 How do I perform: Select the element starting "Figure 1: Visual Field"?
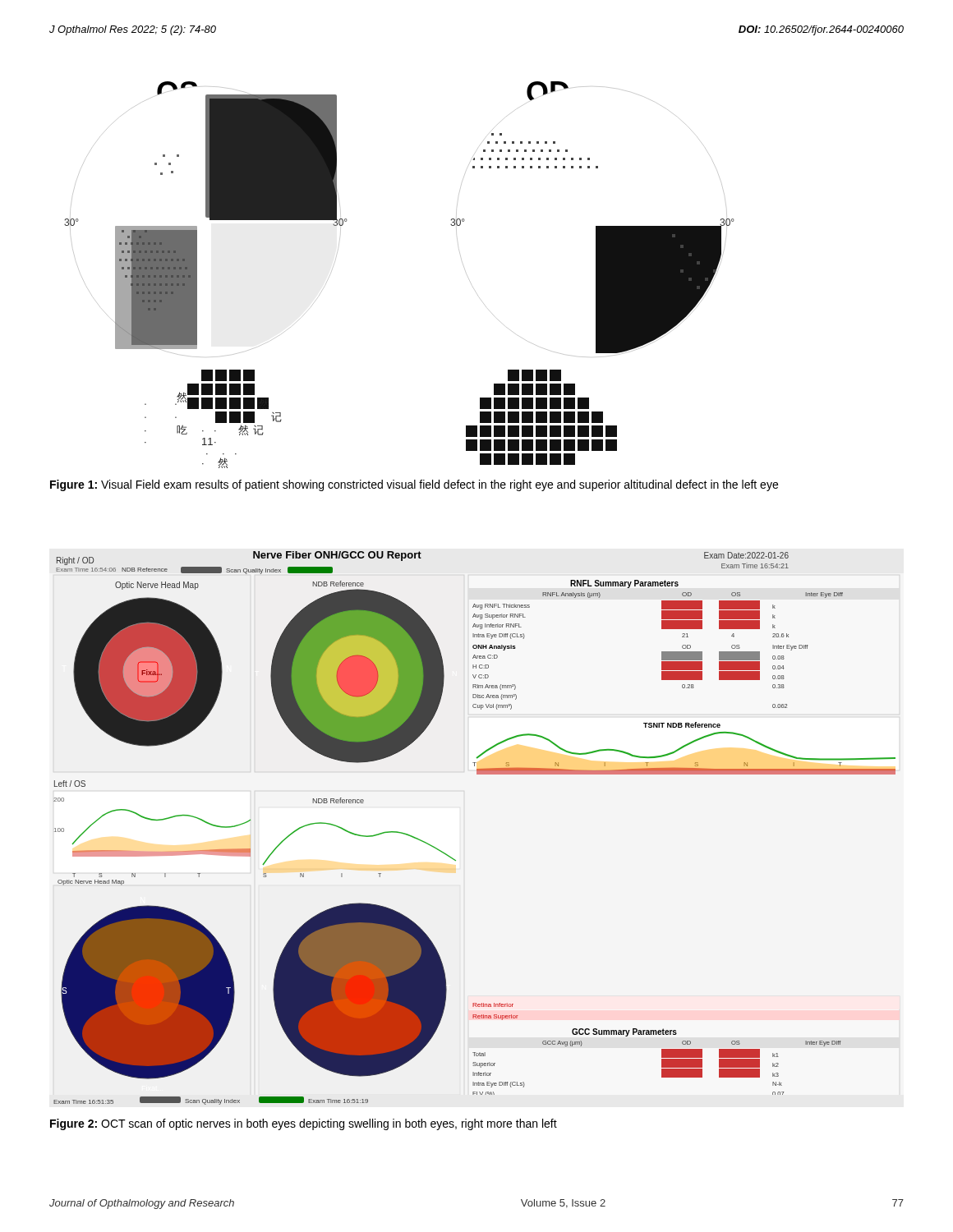click(414, 485)
